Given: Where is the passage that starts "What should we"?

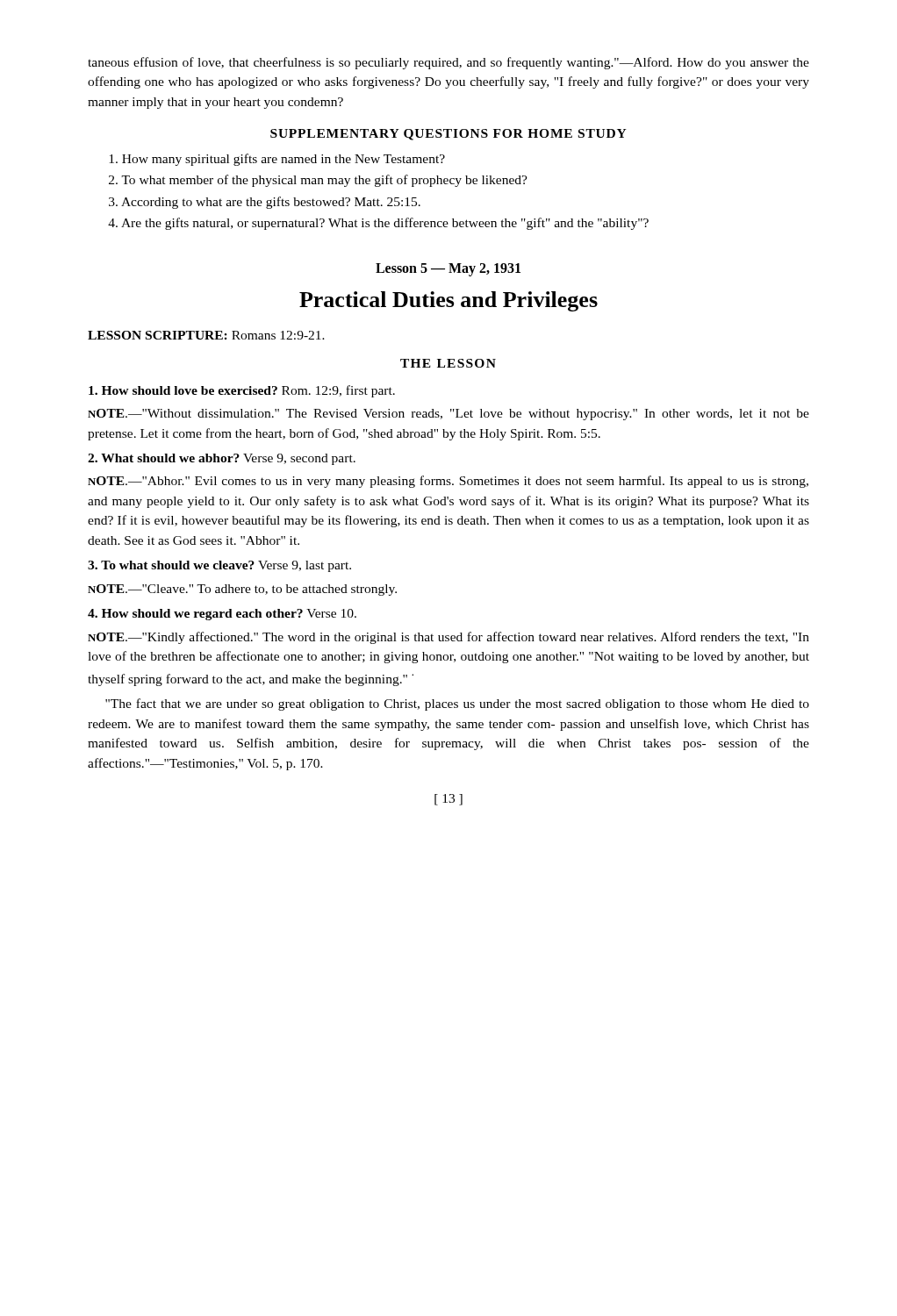Looking at the screenshot, I should click(x=222, y=458).
